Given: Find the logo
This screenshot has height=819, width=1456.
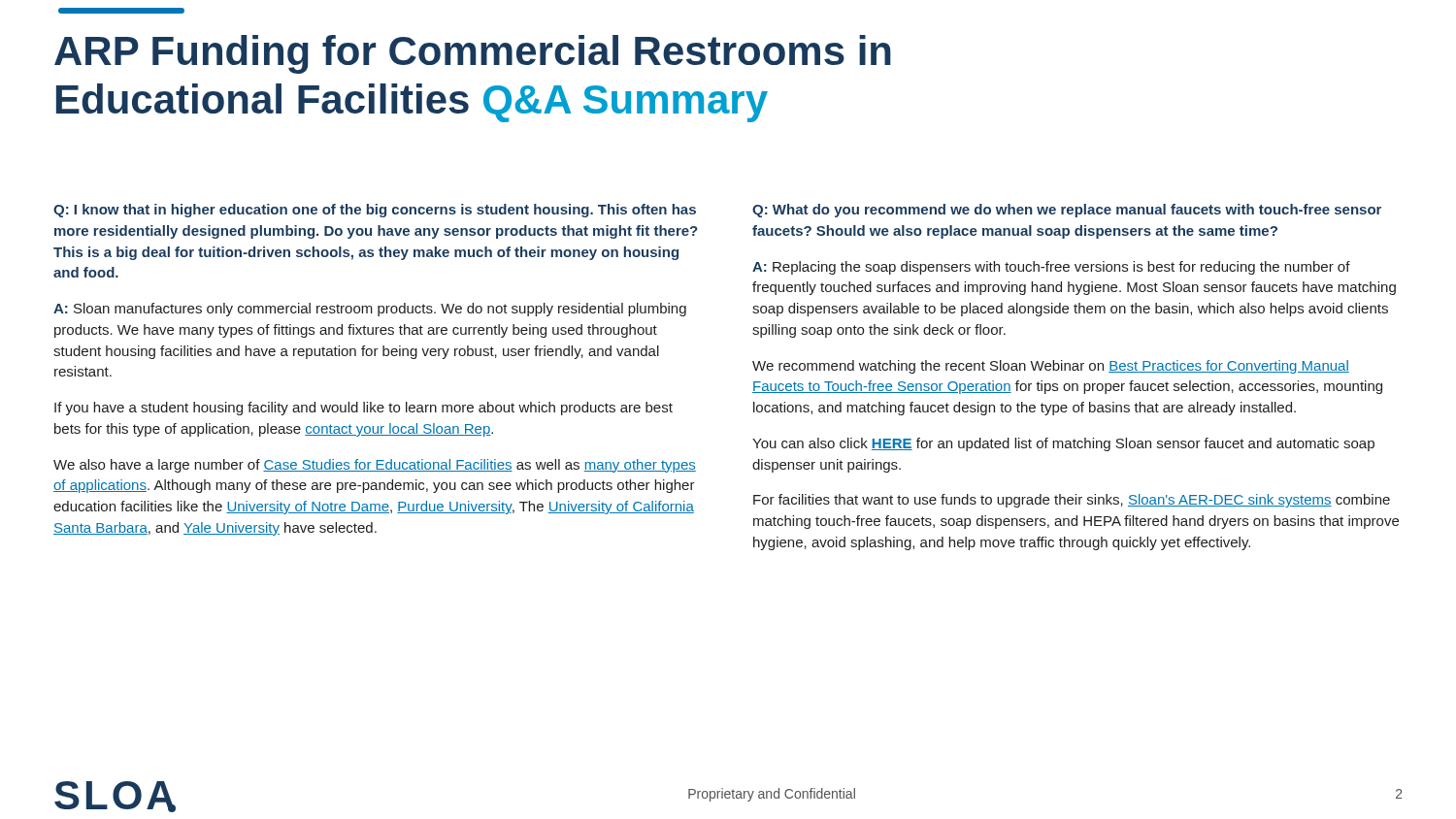Looking at the screenshot, I should [x=116, y=794].
